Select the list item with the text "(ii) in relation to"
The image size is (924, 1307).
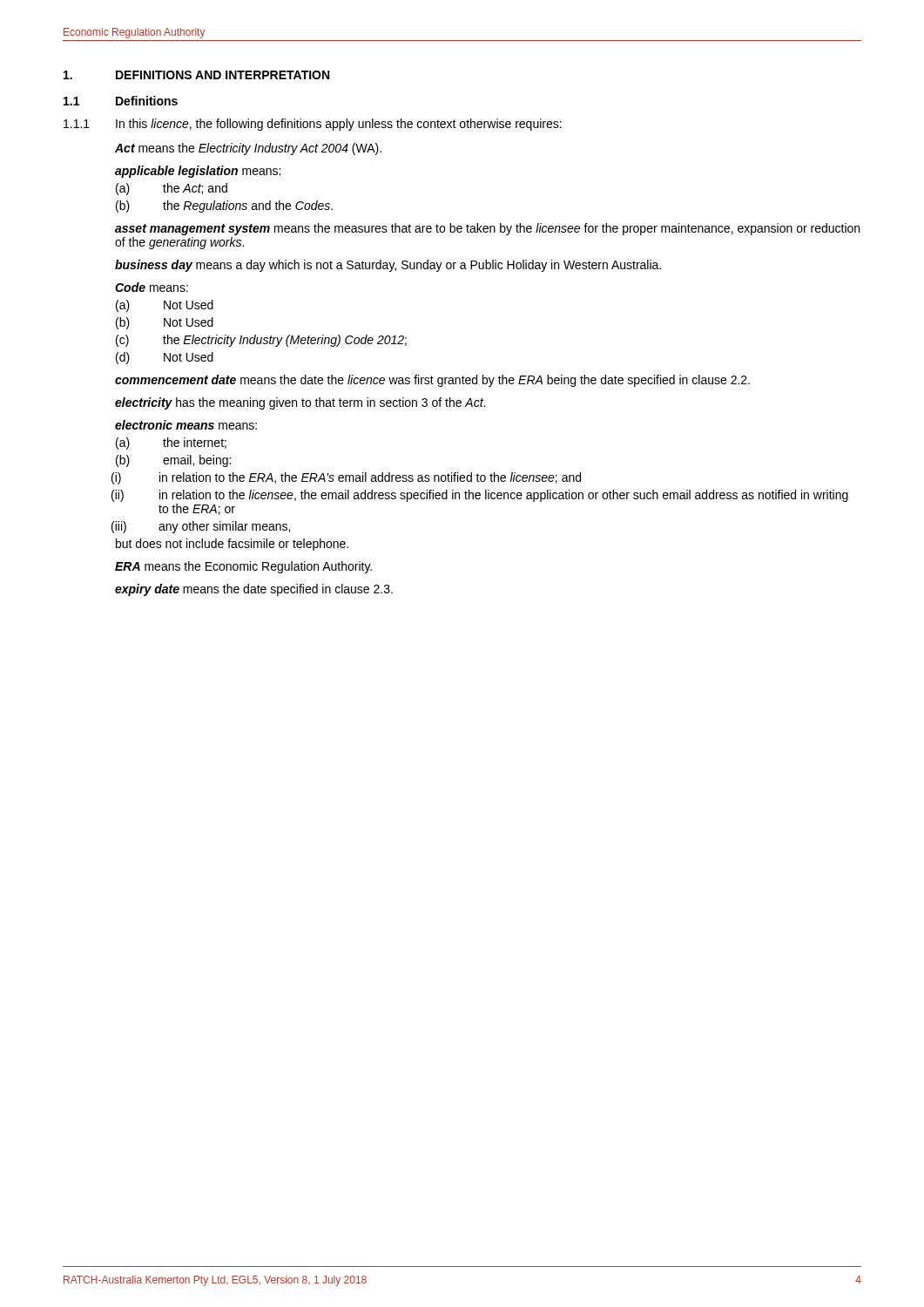click(486, 502)
